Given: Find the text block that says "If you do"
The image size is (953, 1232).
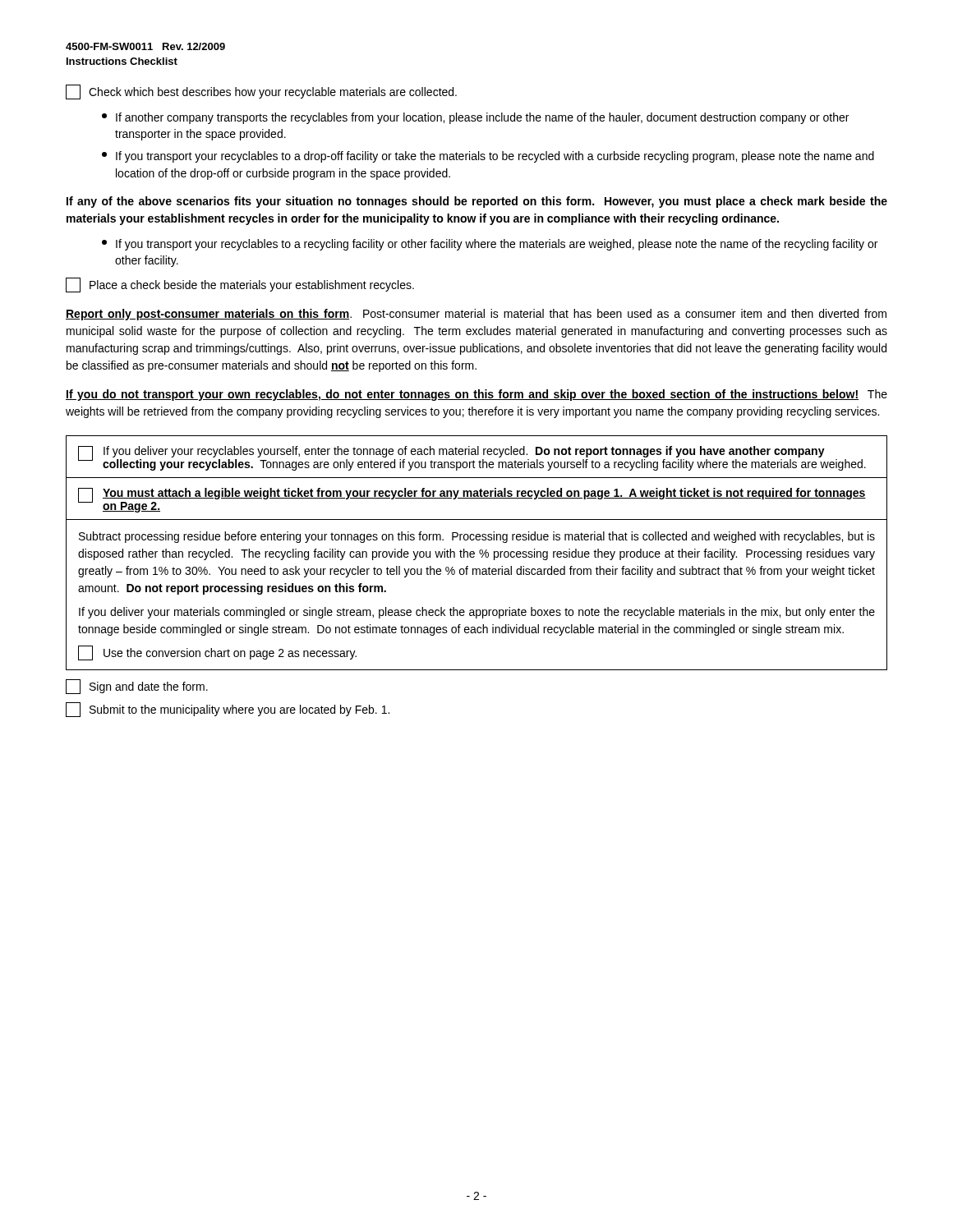Looking at the screenshot, I should (476, 403).
